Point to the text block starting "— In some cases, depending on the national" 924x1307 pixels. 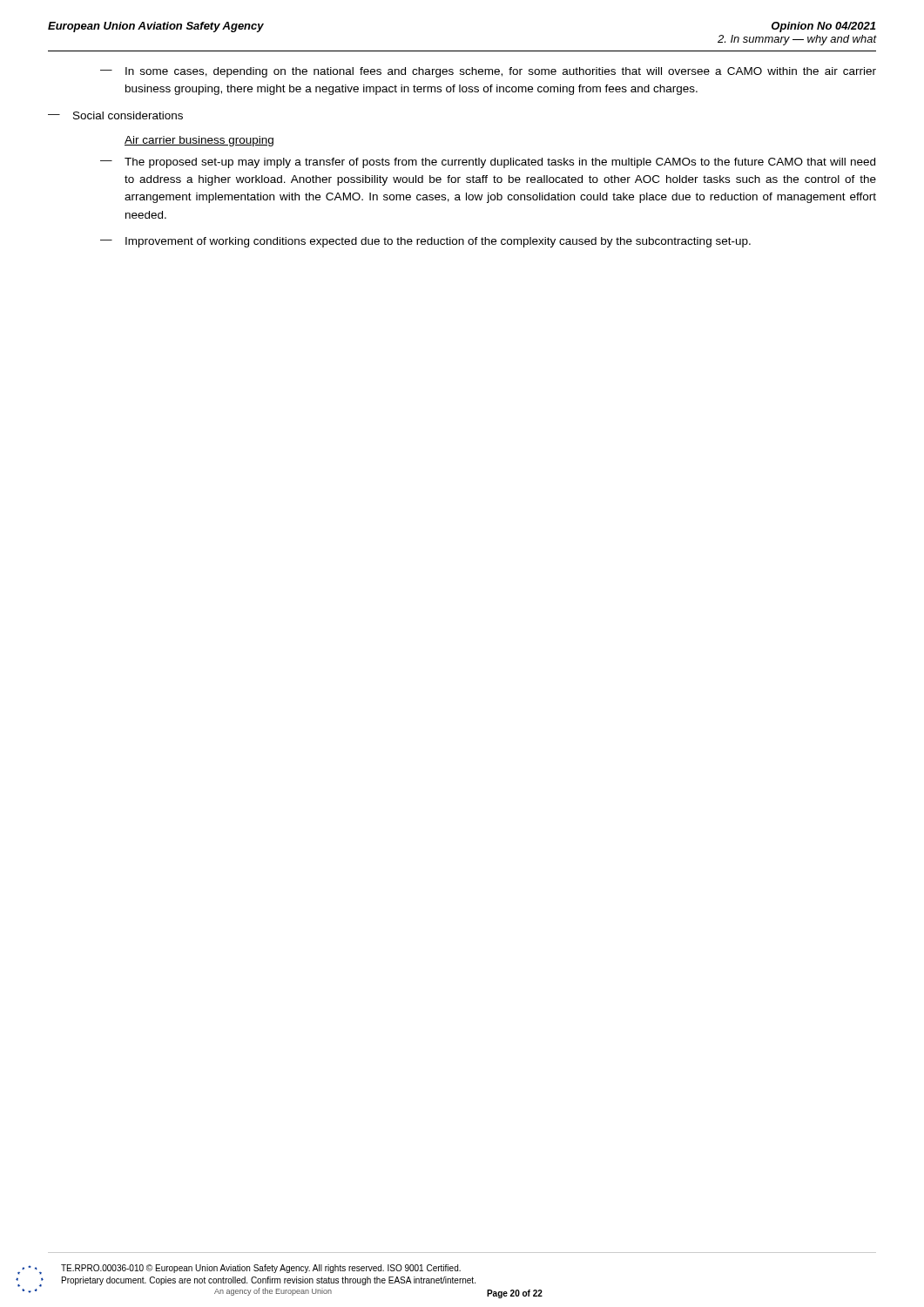click(488, 80)
